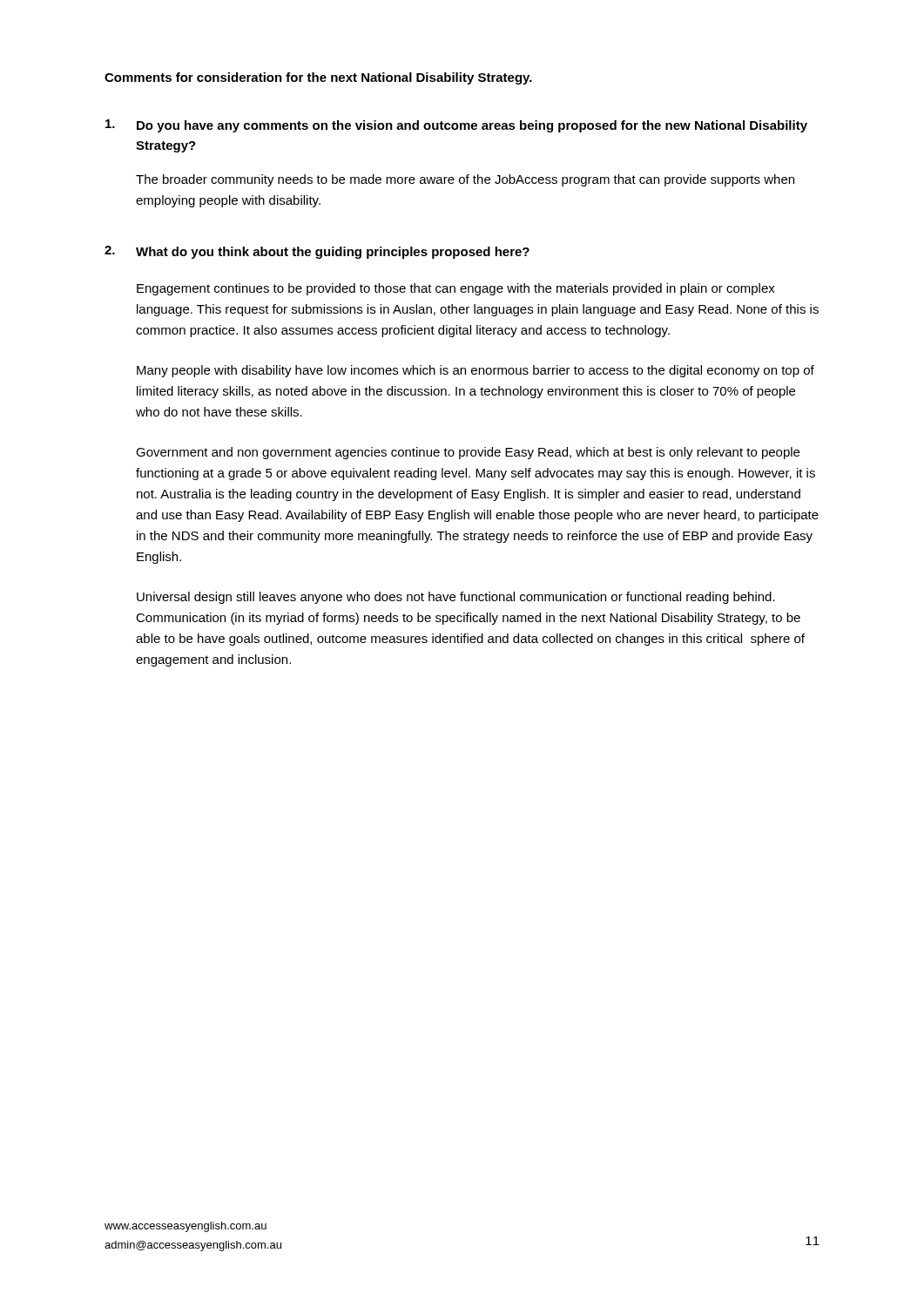Viewport: 924px width, 1307px height.
Task: Find the block on this page that starts "The broader community needs"
Action: [x=466, y=190]
